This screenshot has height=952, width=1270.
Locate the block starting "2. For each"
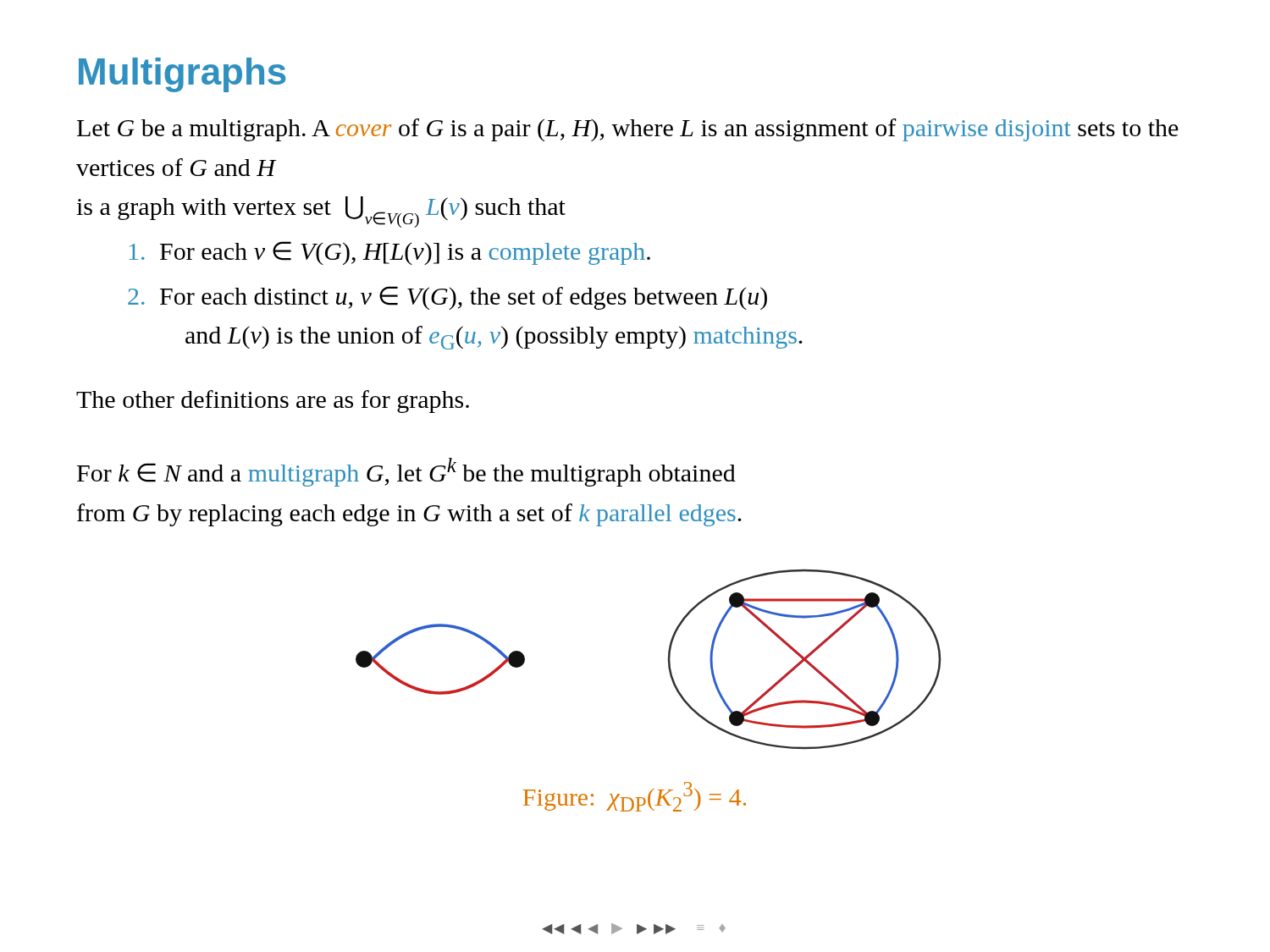(x=660, y=318)
